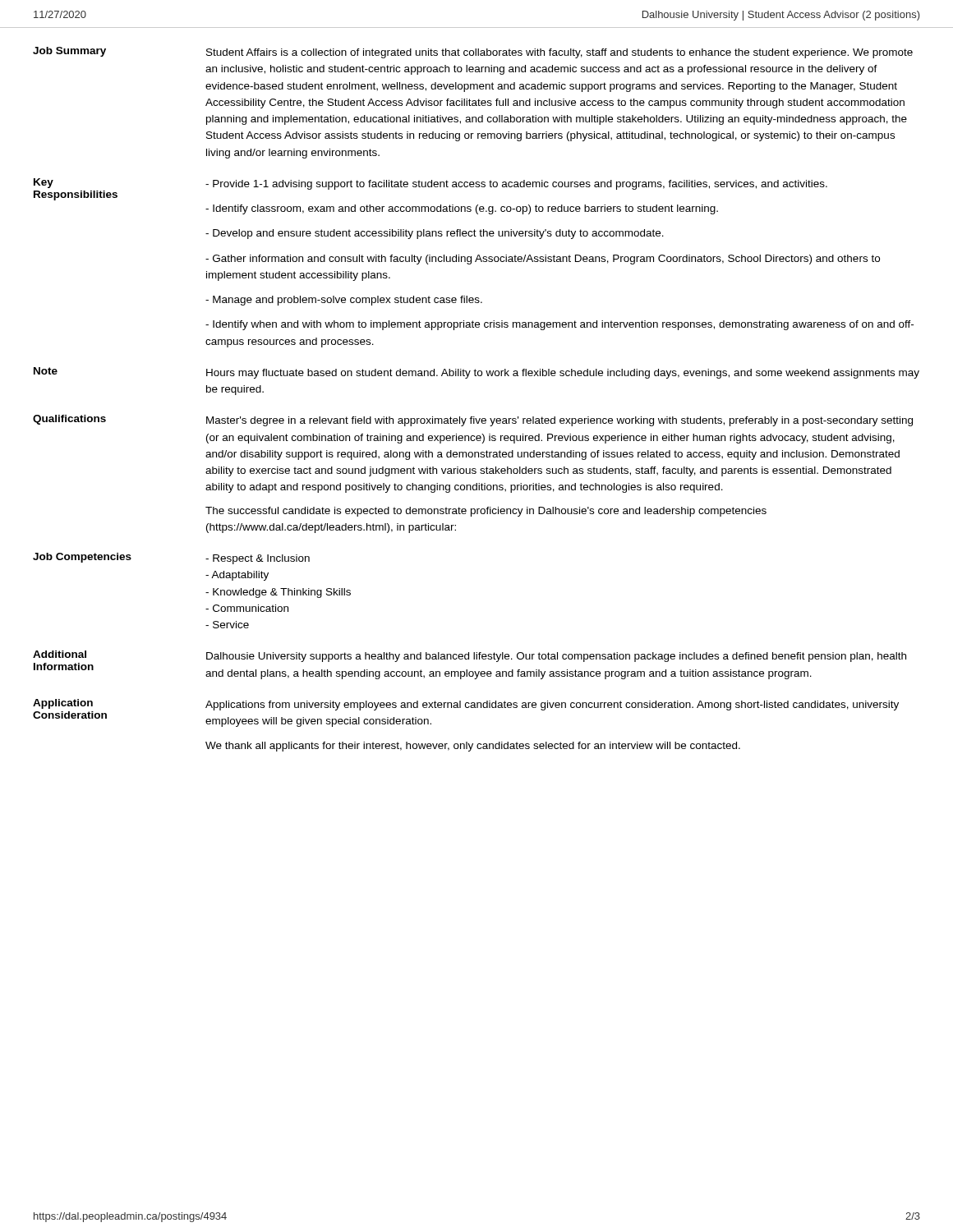Locate the element starting "Develop and ensure student accessibility plans"
The height and width of the screenshot is (1232, 953).
tap(435, 233)
